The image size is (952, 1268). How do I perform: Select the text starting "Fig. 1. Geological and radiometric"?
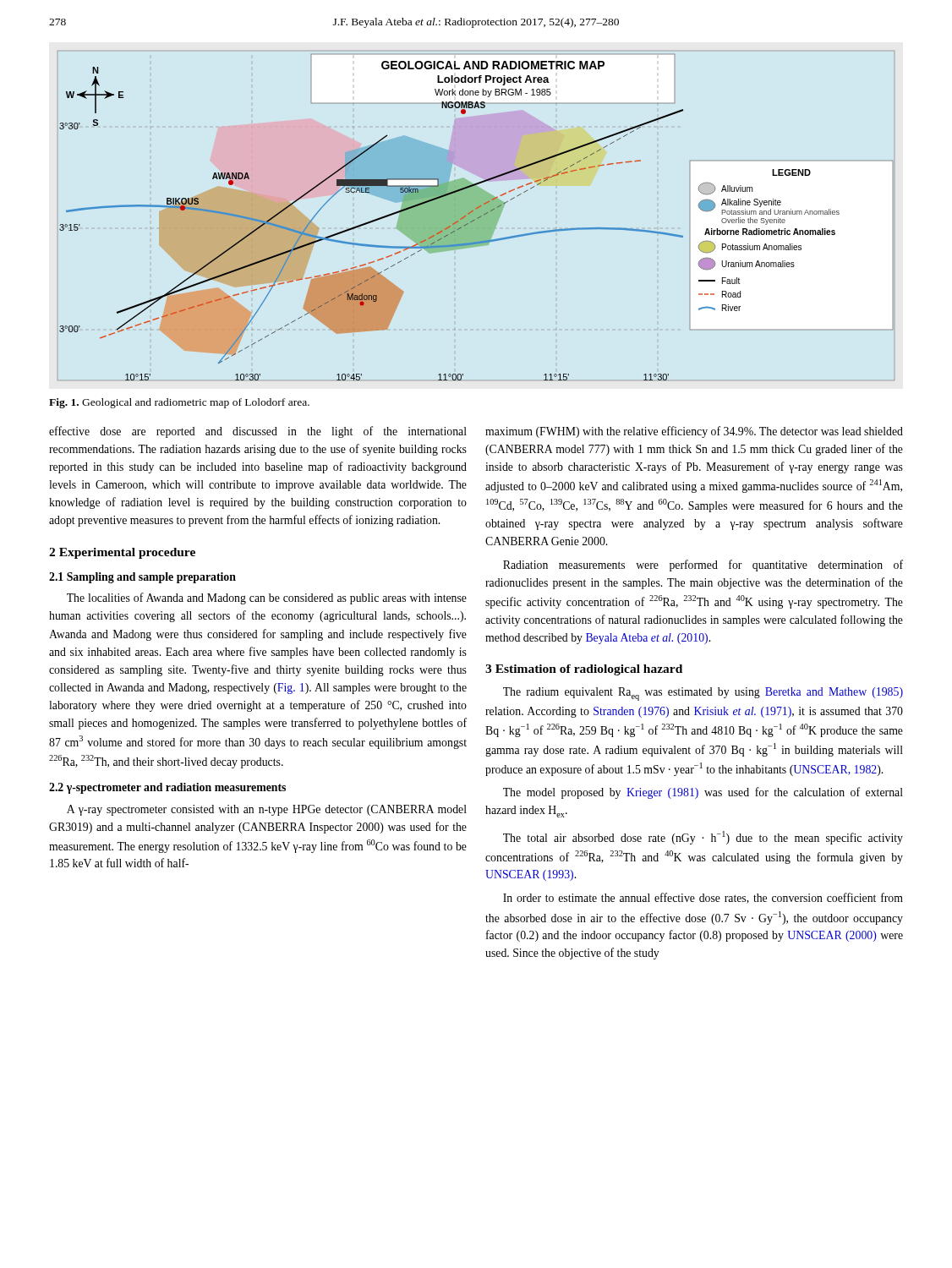tap(179, 402)
